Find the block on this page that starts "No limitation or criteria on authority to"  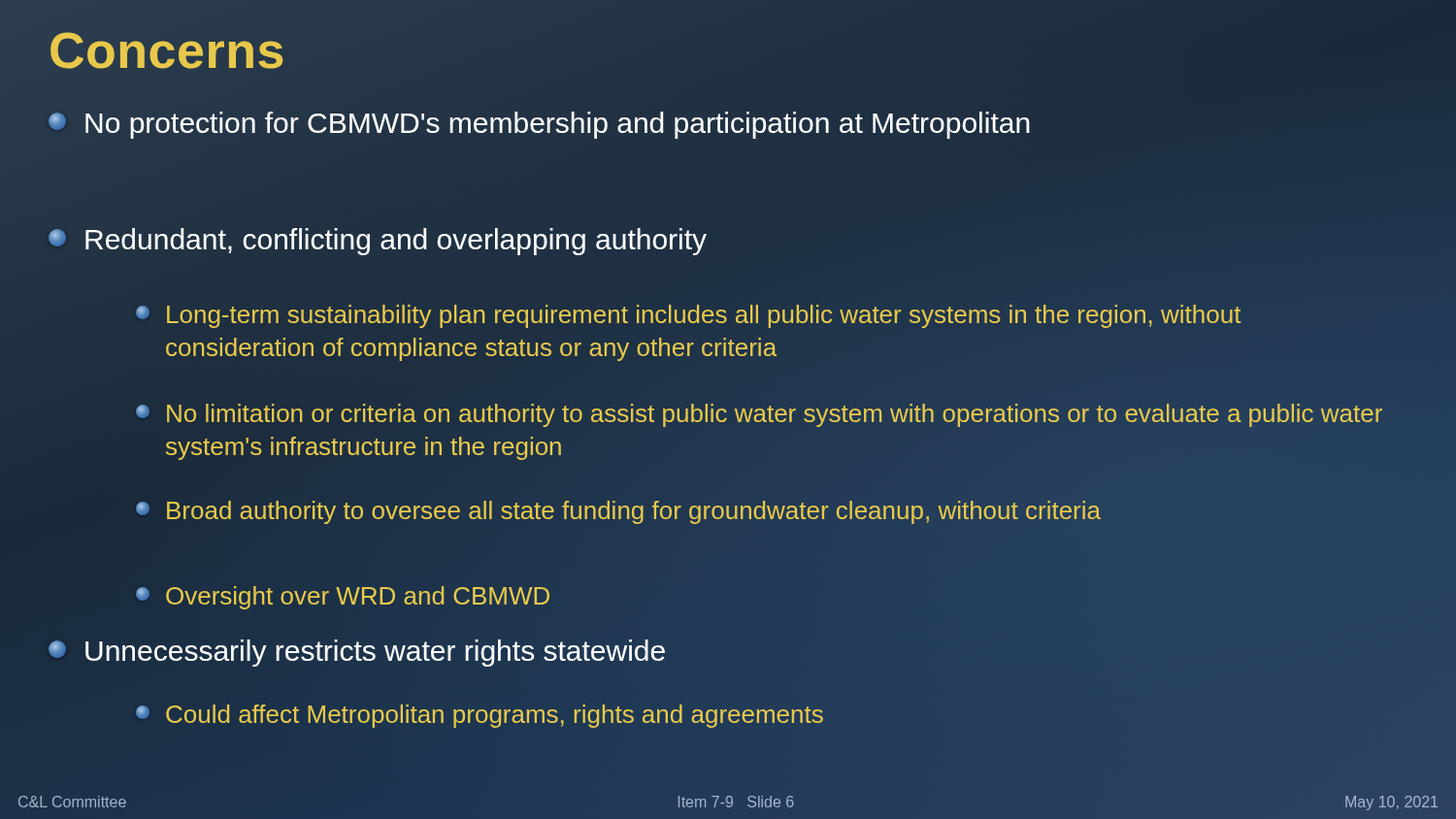tap(767, 431)
